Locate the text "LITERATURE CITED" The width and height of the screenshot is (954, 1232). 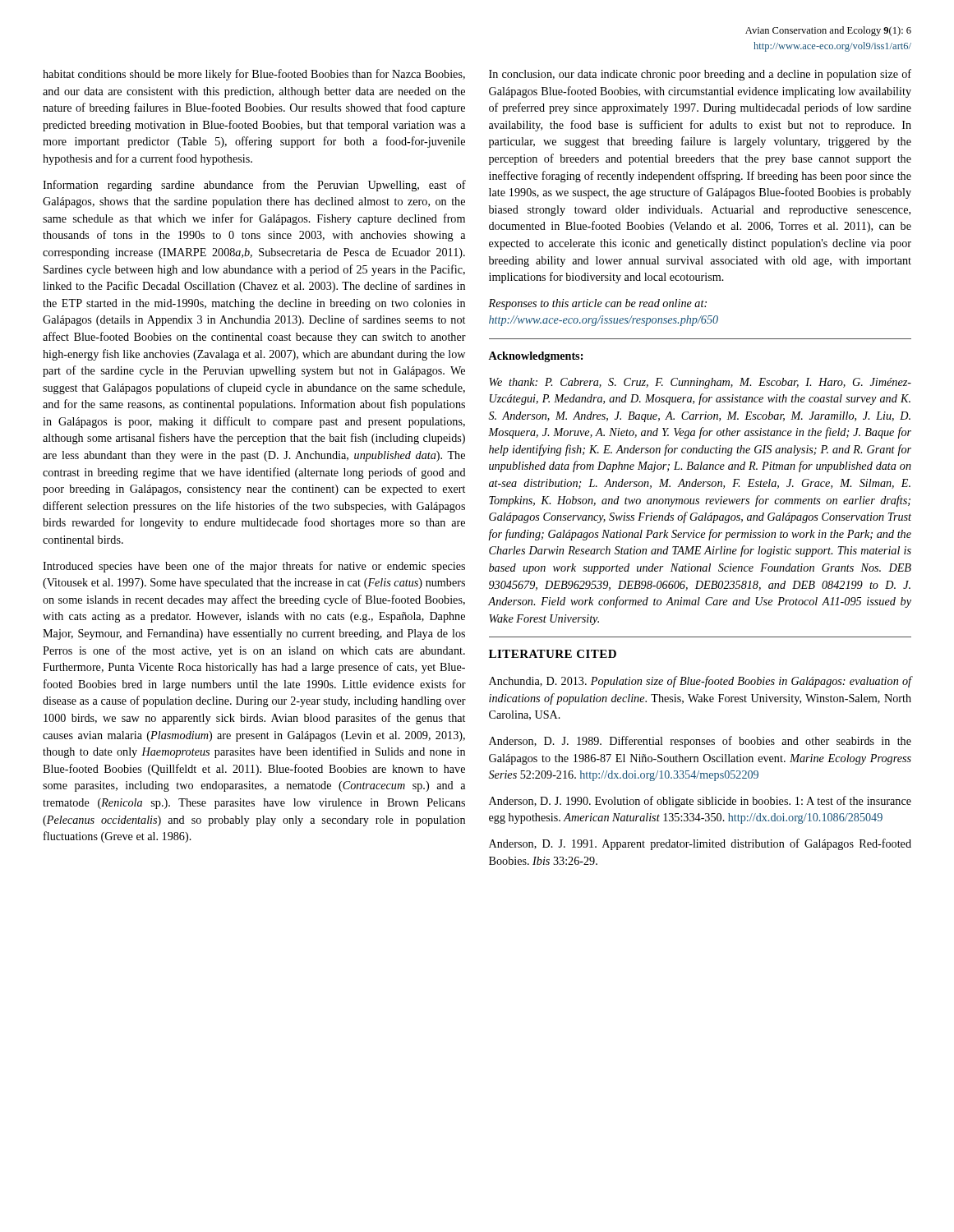point(553,654)
